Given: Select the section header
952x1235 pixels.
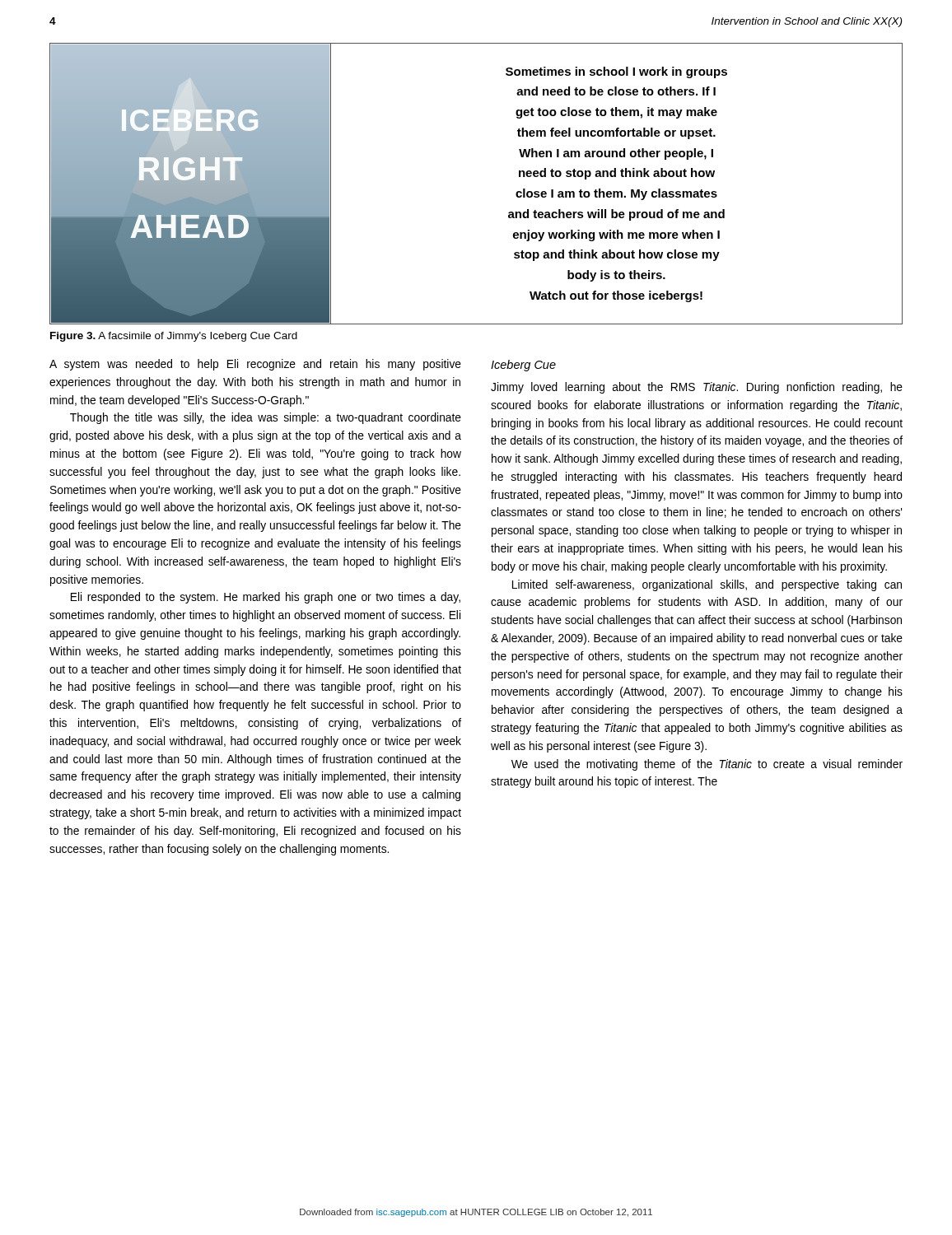Looking at the screenshot, I should click(523, 365).
